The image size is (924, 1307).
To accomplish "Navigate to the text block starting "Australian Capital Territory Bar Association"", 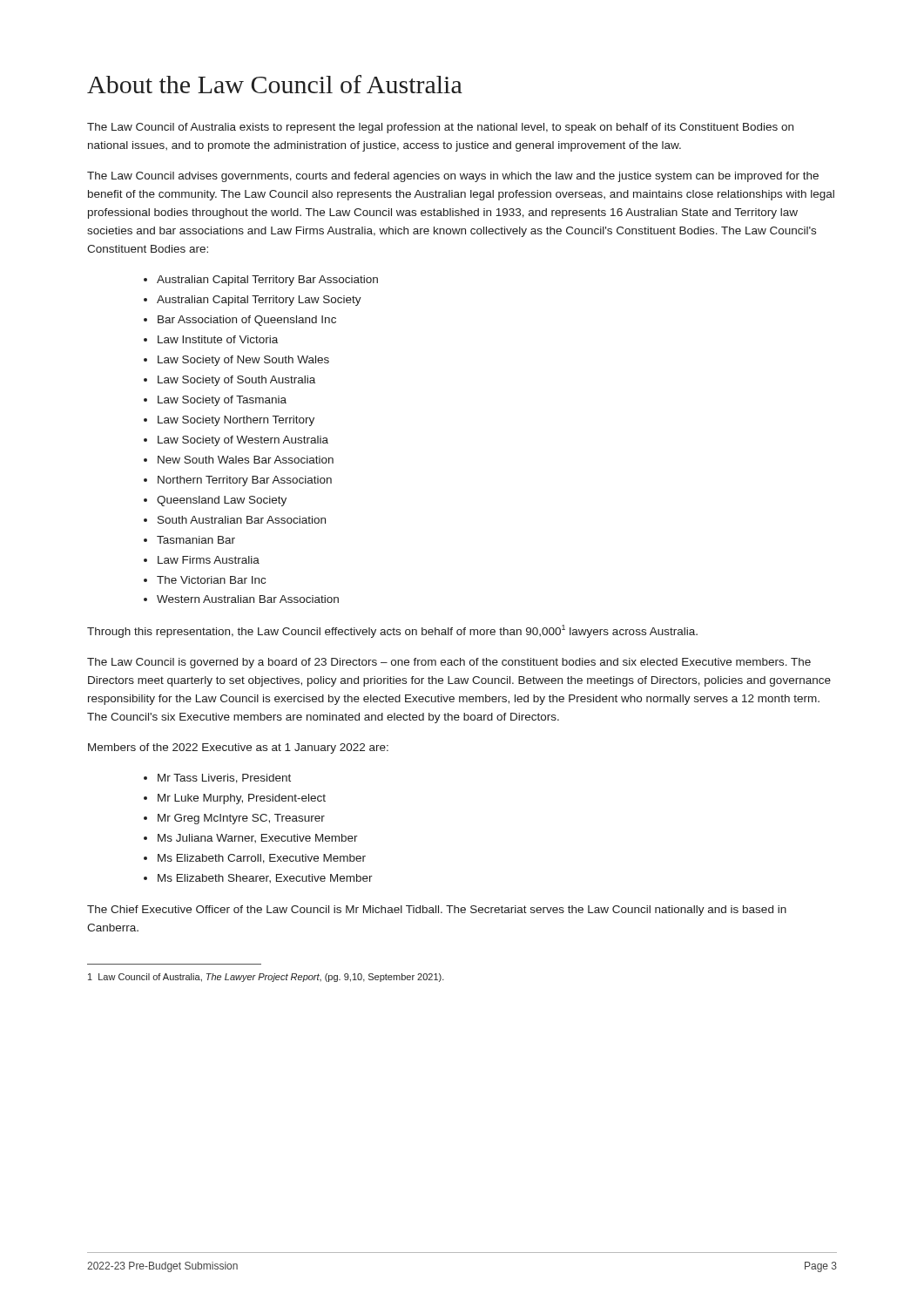I will [267, 281].
